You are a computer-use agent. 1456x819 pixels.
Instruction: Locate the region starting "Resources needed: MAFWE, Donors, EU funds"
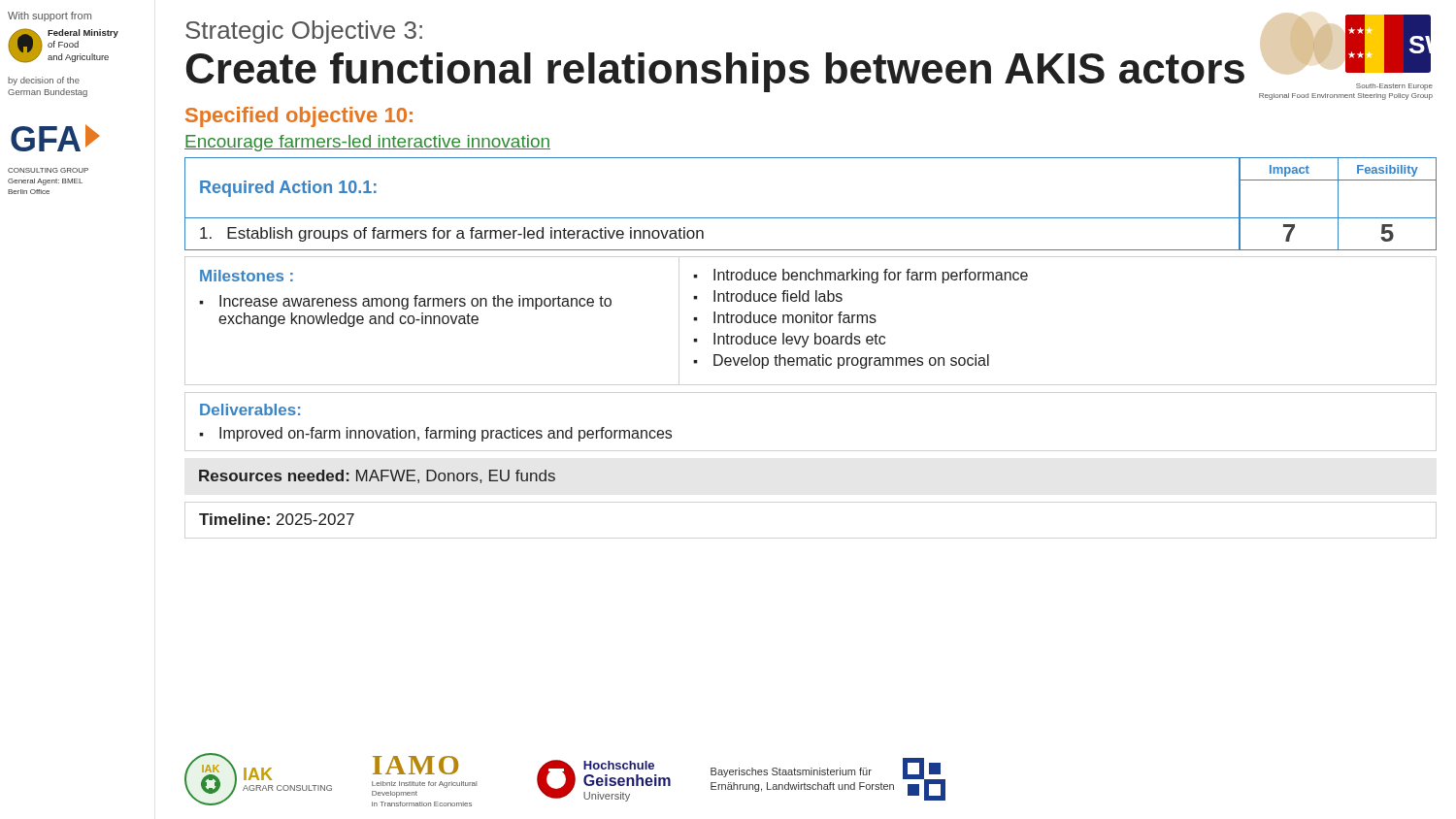click(377, 476)
